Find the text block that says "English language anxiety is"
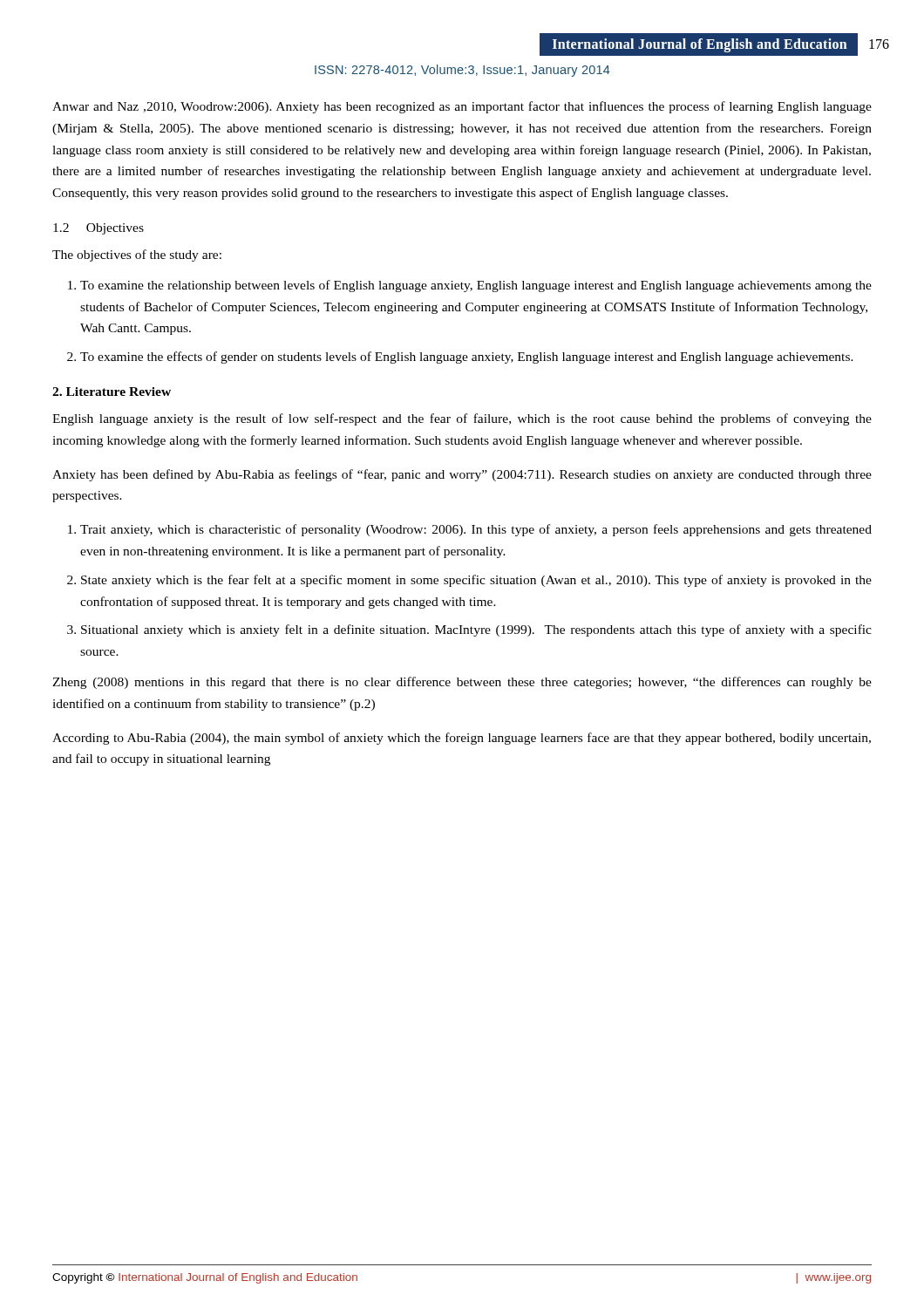 click(x=462, y=429)
